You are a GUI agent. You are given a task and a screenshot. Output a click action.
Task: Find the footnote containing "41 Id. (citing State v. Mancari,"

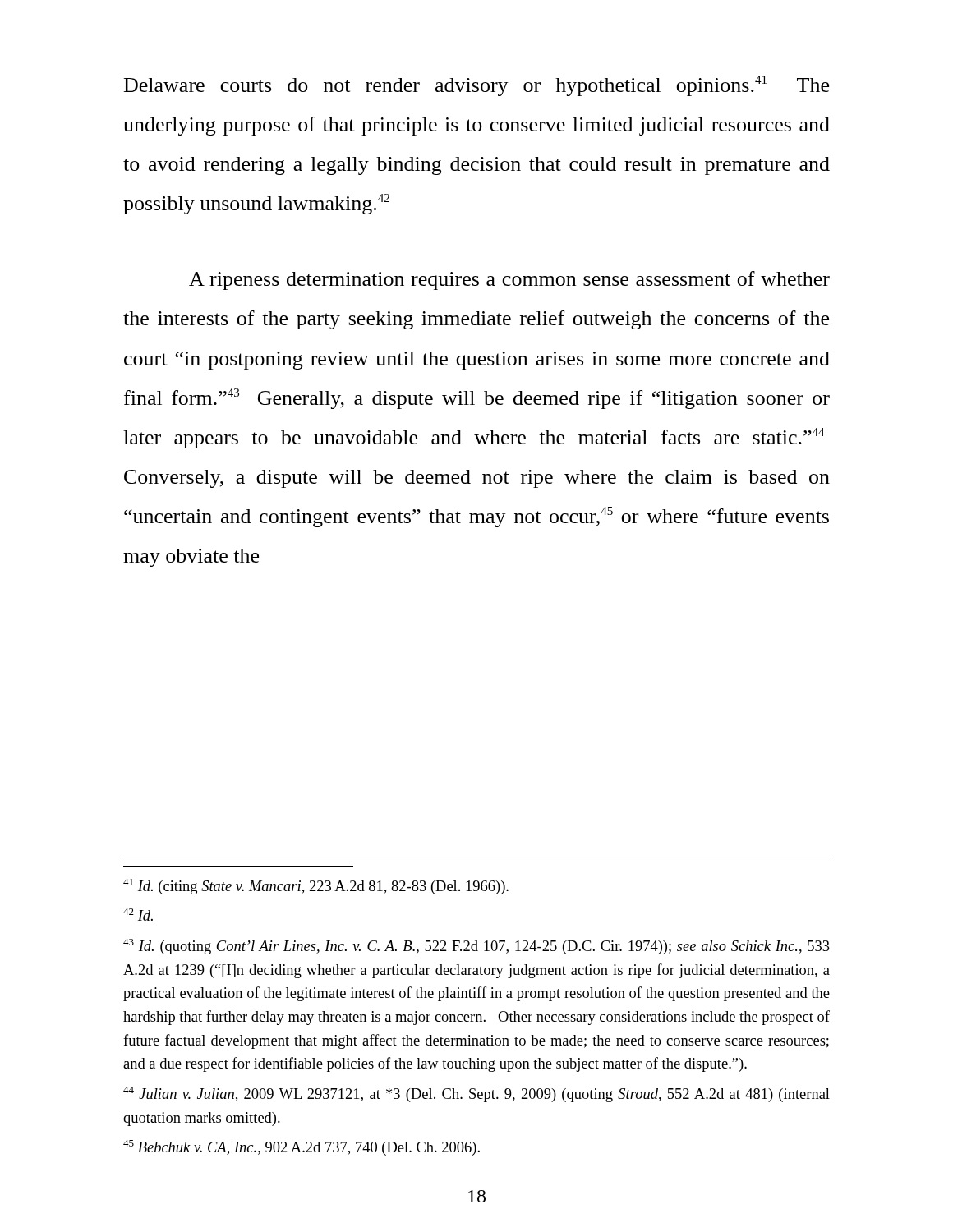(316, 885)
